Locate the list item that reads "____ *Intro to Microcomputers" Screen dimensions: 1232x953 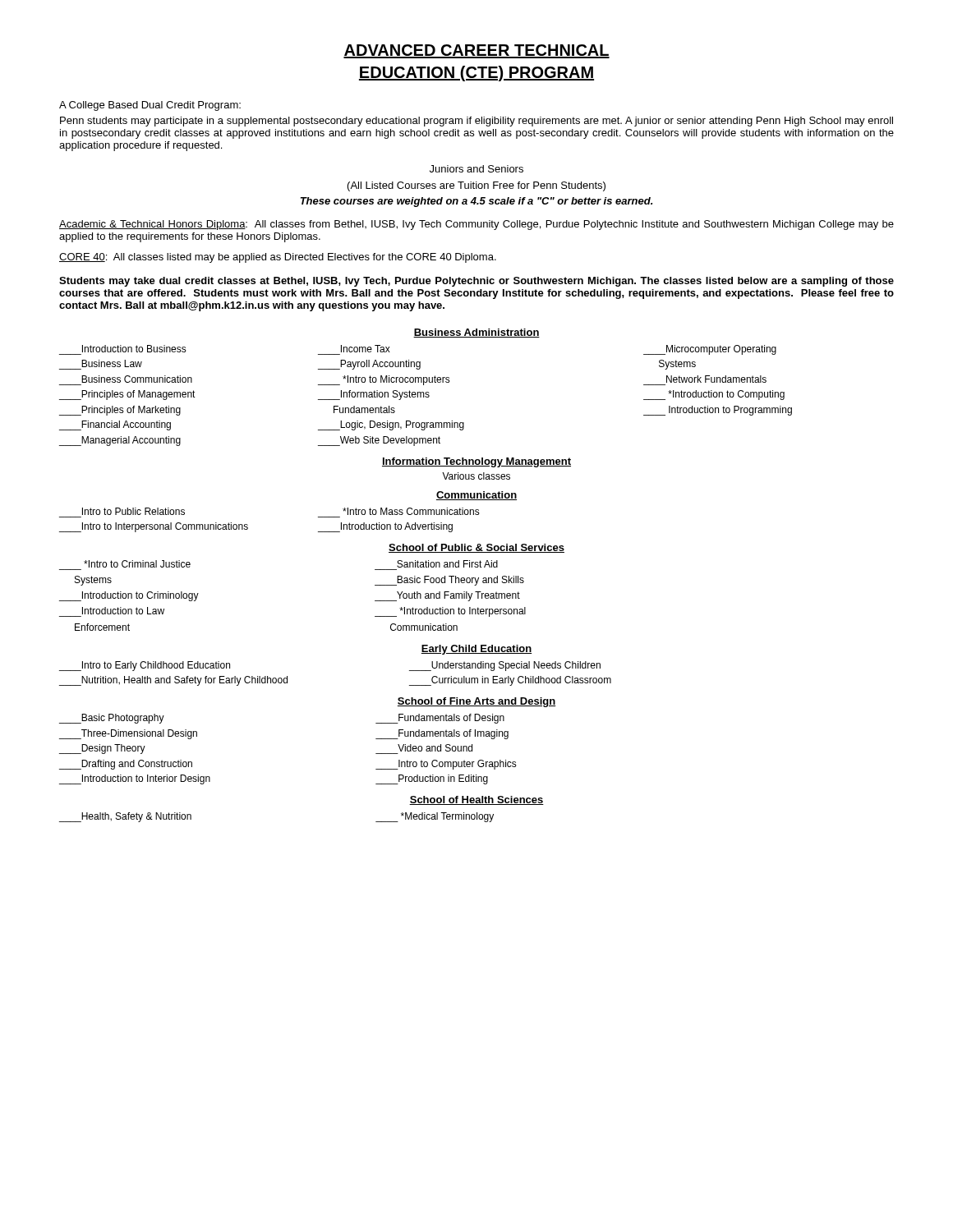[384, 379]
